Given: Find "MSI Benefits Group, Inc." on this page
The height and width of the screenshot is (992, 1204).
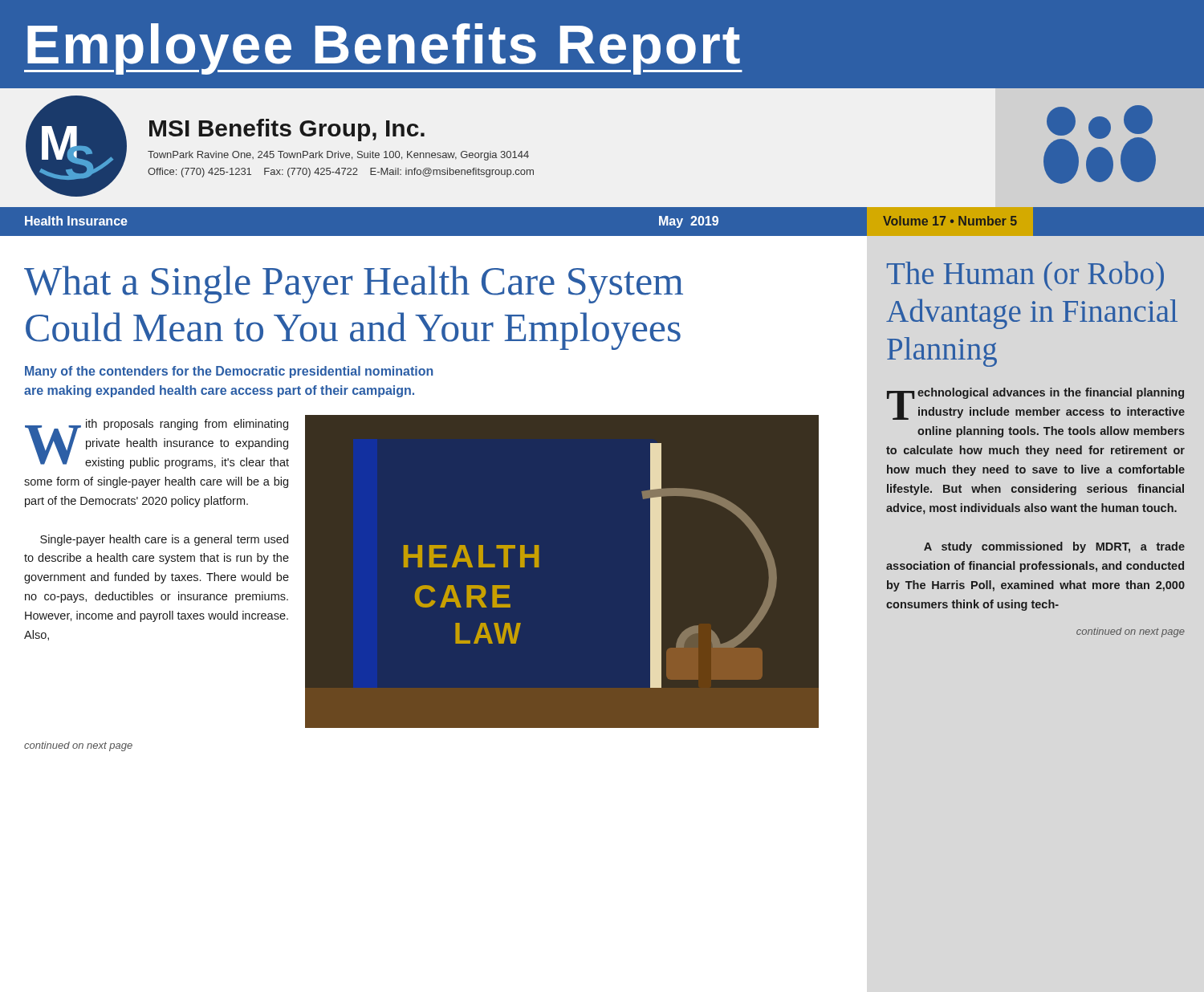Looking at the screenshot, I should [x=287, y=128].
